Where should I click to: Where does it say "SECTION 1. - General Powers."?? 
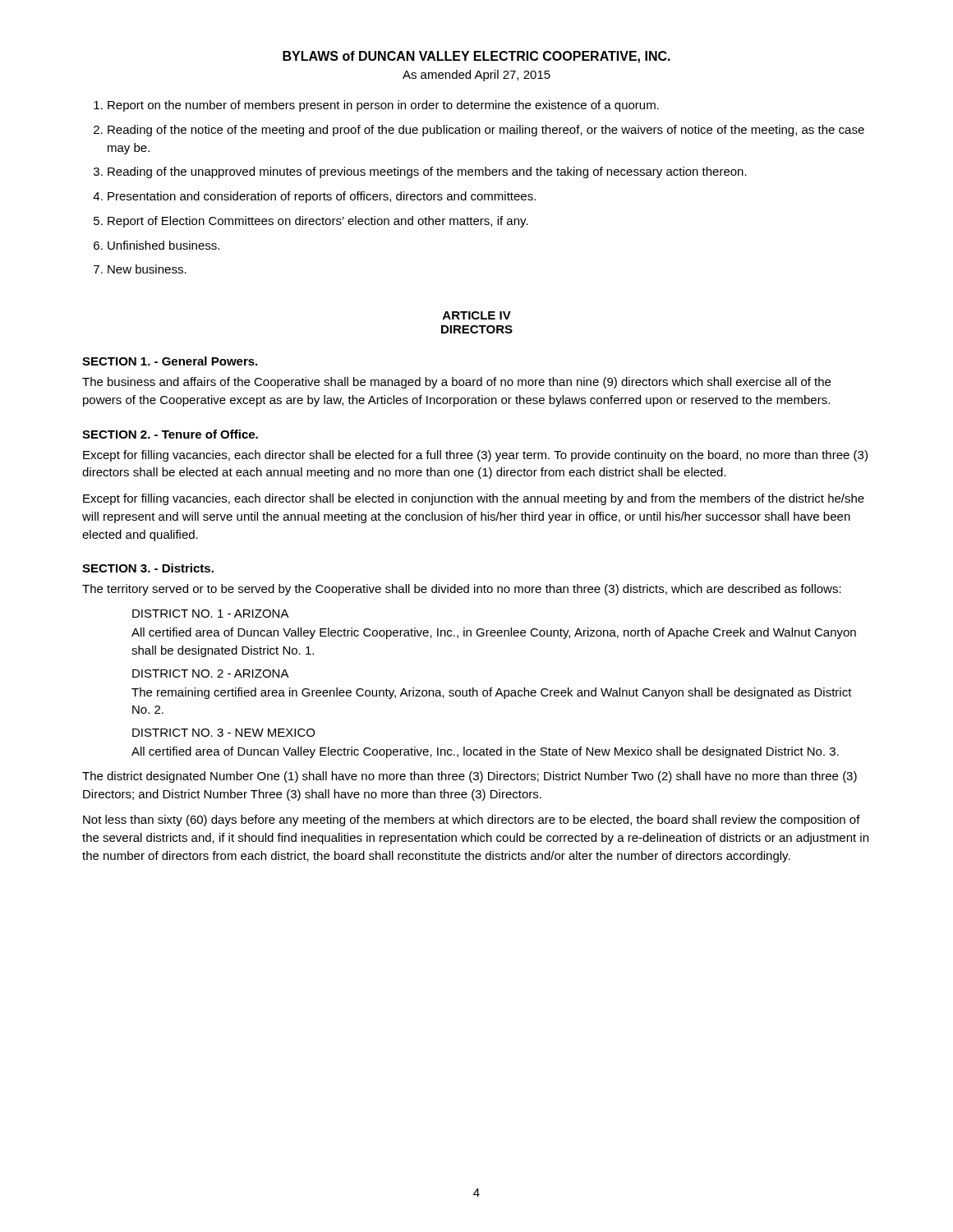click(170, 361)
